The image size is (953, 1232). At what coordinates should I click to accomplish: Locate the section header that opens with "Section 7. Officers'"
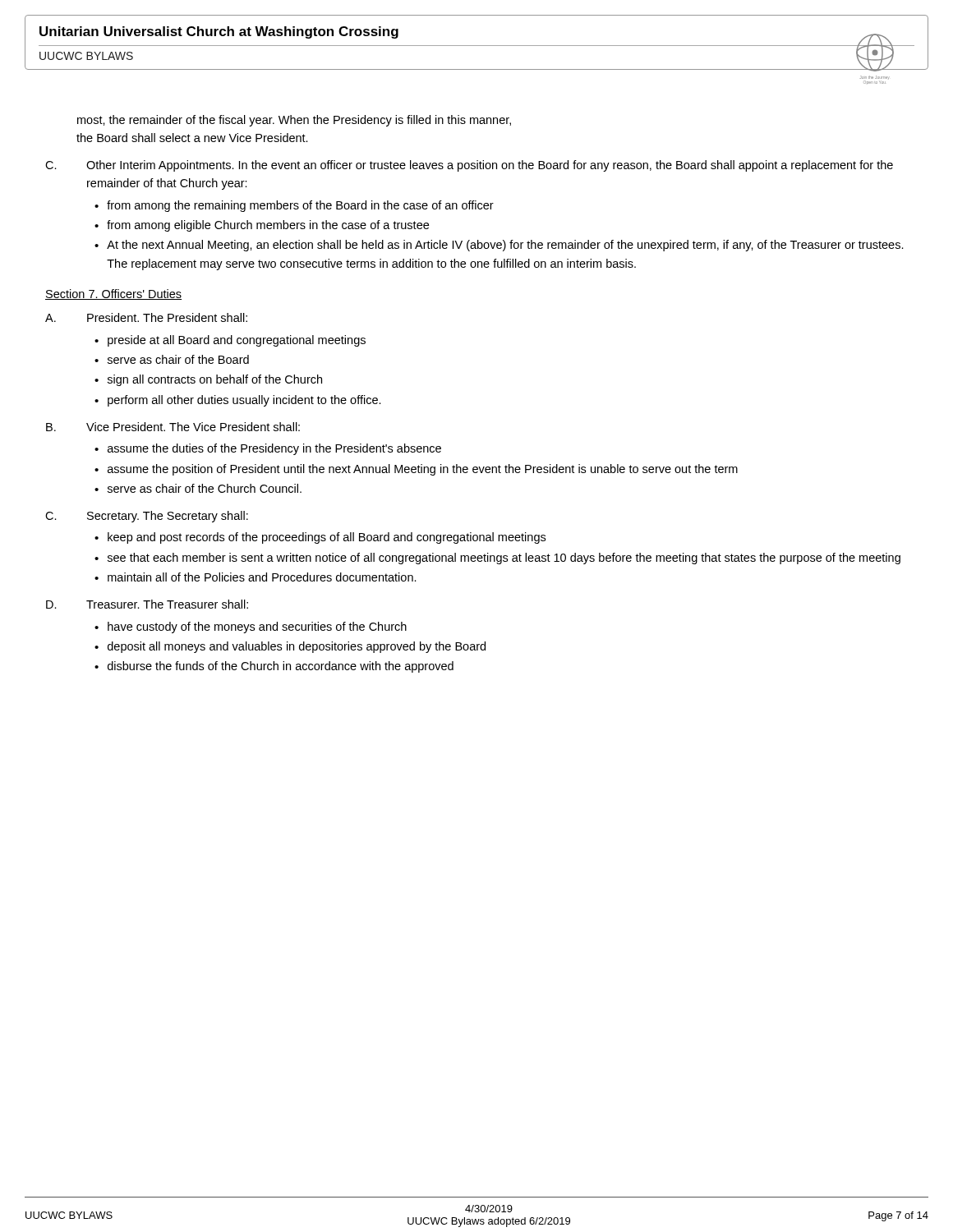[x=113, y=294]
